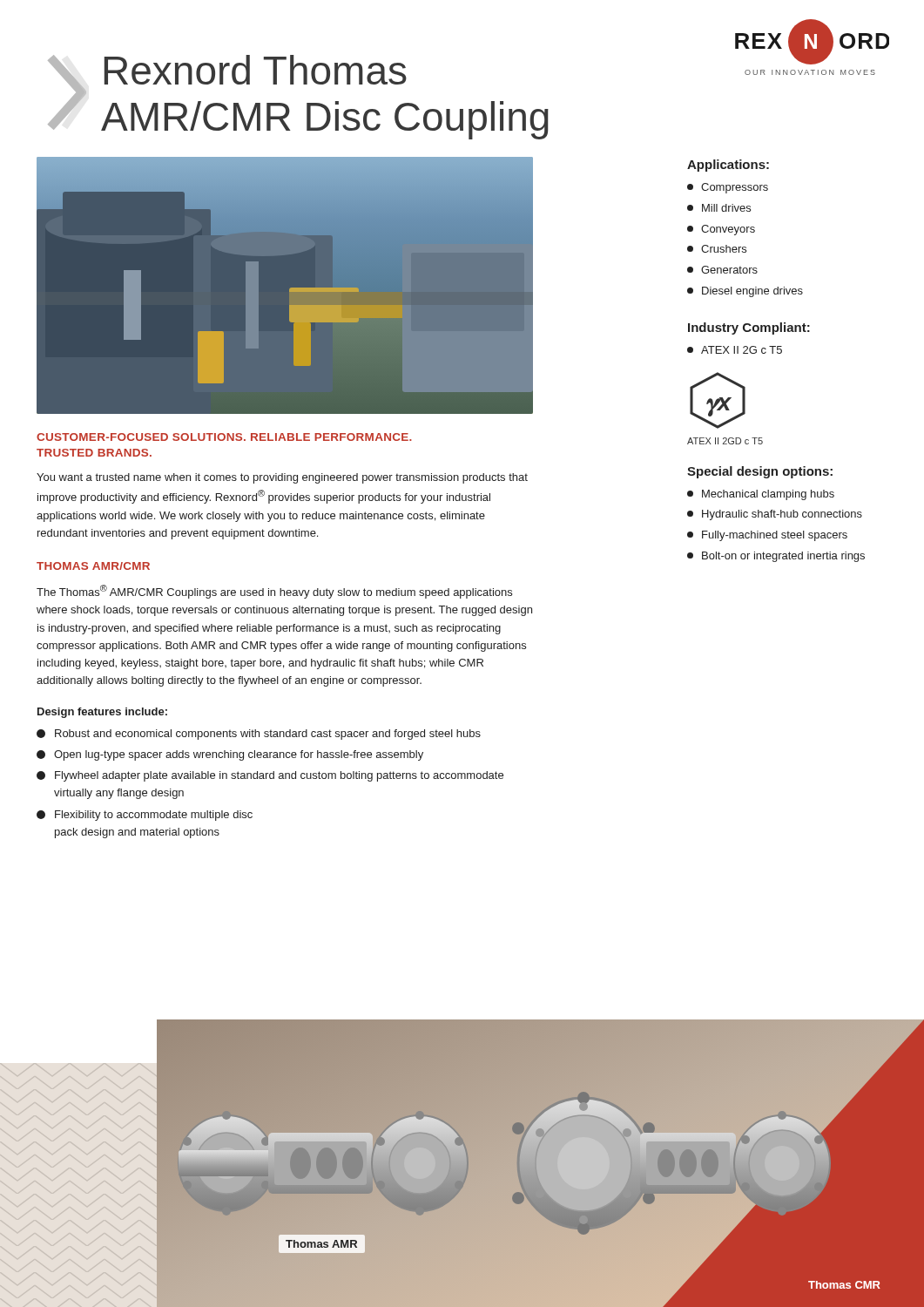Point to the block beginning "Flexibility to accommodate multiple discpack design and material"
The image size is (924, 1307).
(145, 823)
